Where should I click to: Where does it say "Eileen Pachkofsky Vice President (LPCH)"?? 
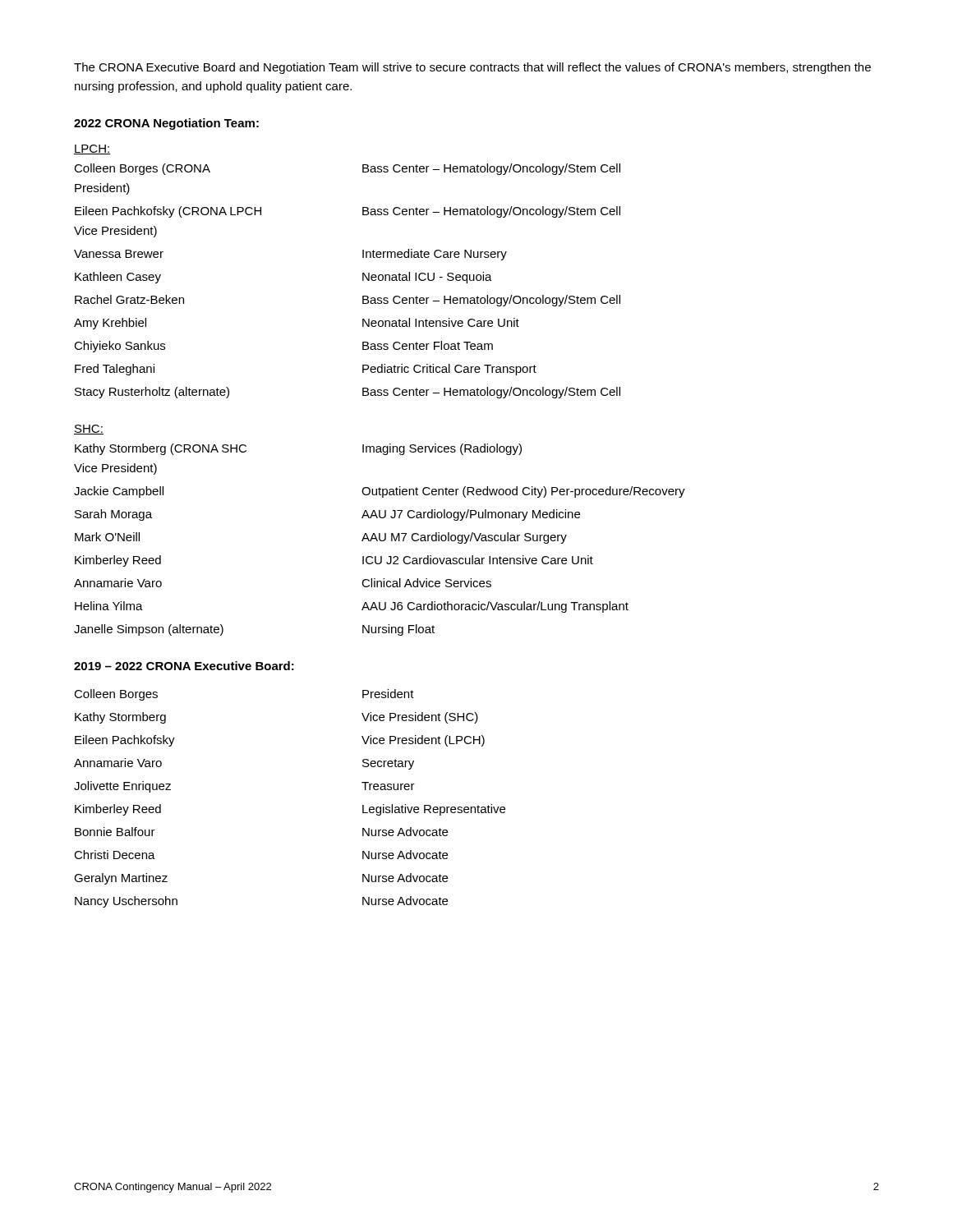[x=476, y=740]
